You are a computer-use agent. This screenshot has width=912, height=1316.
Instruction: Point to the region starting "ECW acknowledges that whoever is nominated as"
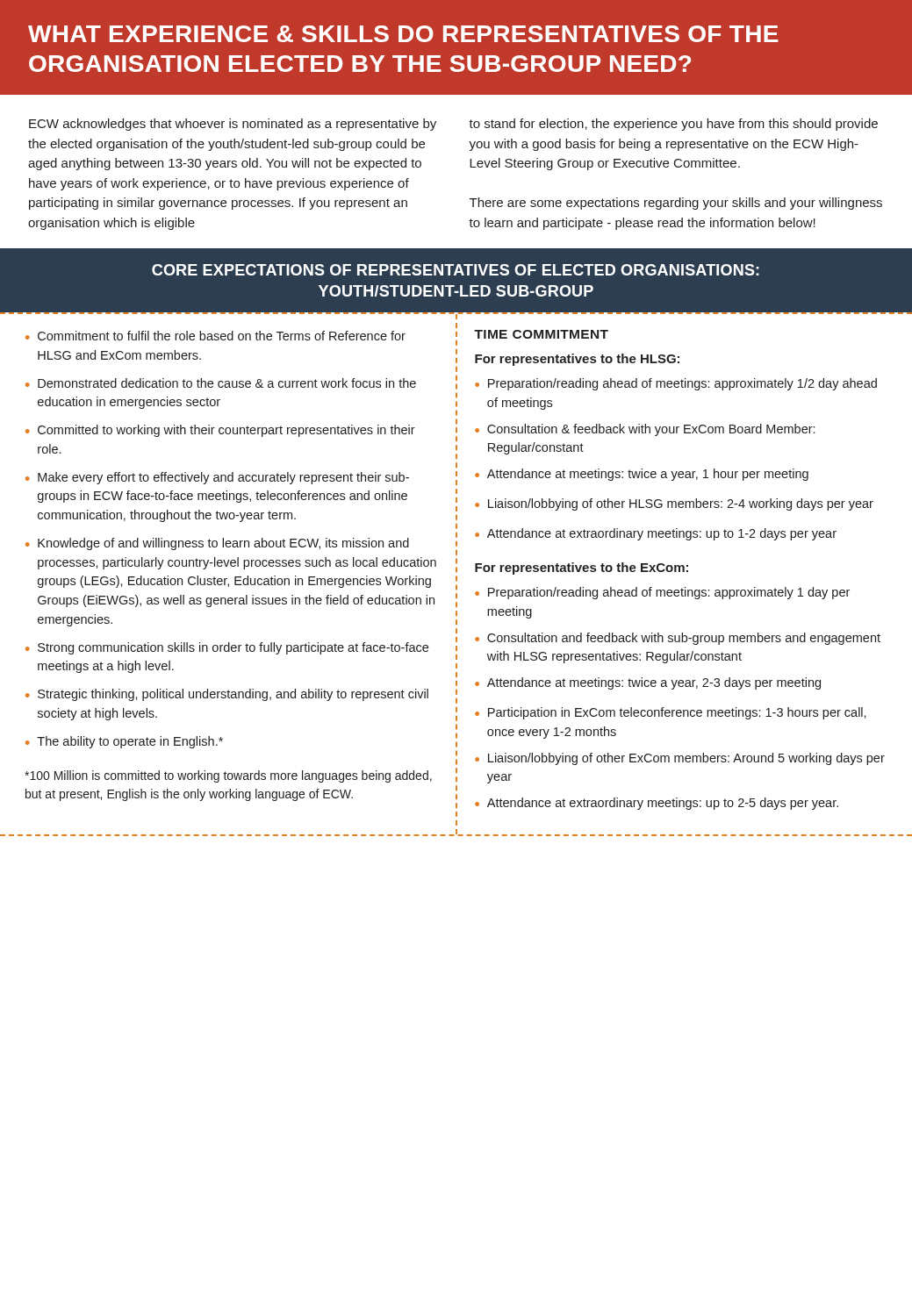point(232,173)
